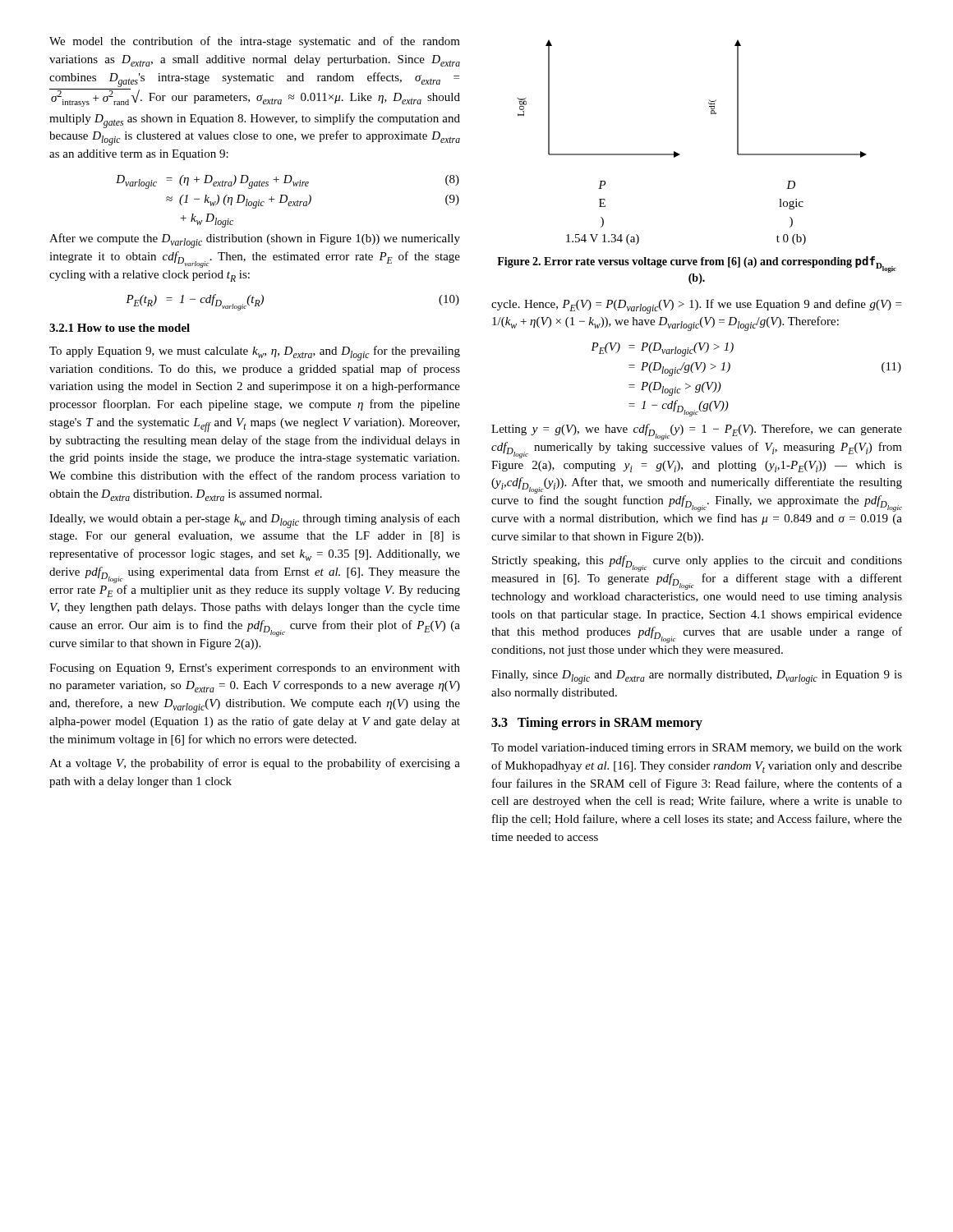Where is the caption that starts "Figure 2. Error rate versus voltage curve from"?
This screenshot has width=953, height=1232.
pyautogui.click(x=697, y=270)
